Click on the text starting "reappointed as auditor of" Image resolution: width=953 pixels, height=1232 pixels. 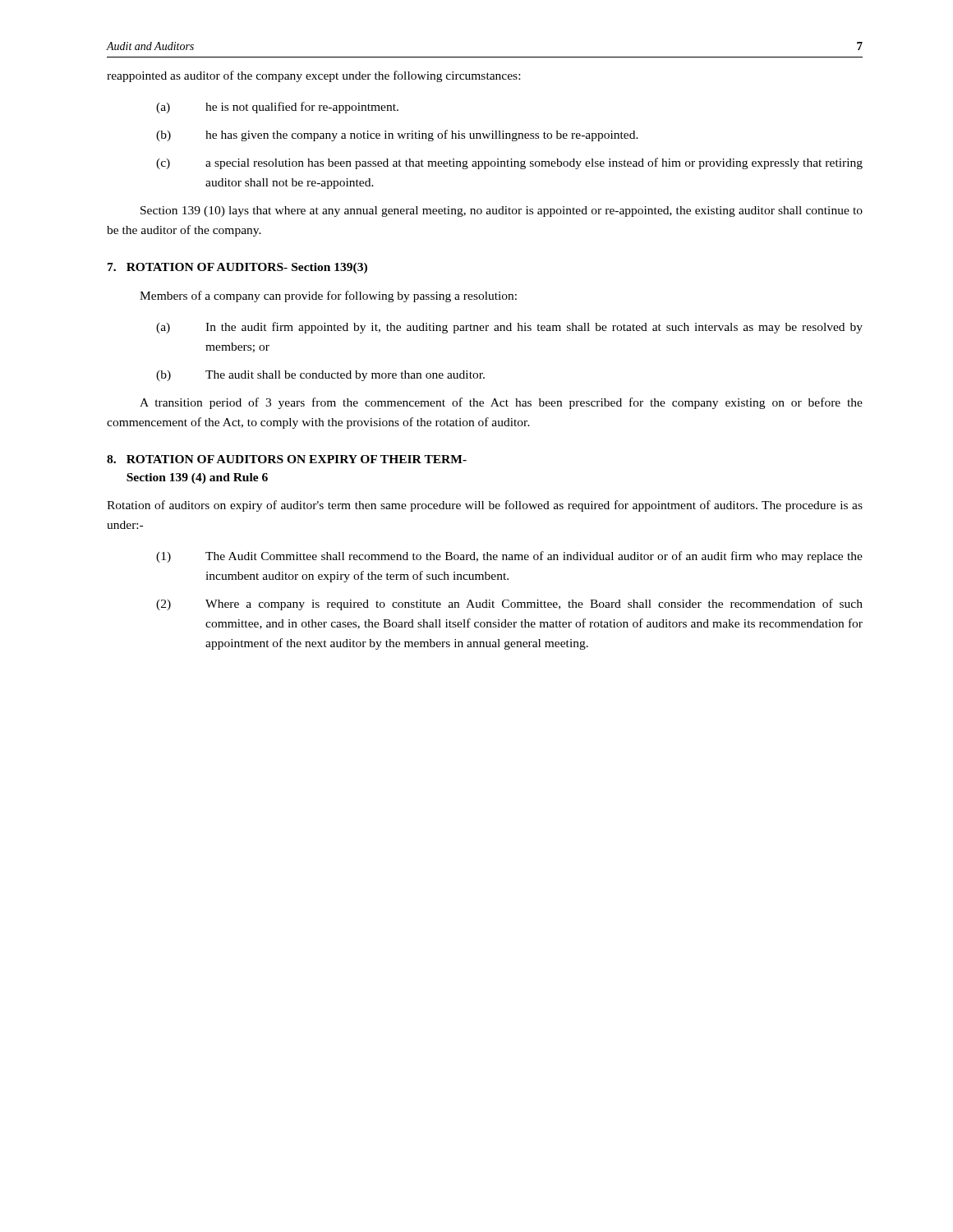pyautogui.click(x=314, y=75)
